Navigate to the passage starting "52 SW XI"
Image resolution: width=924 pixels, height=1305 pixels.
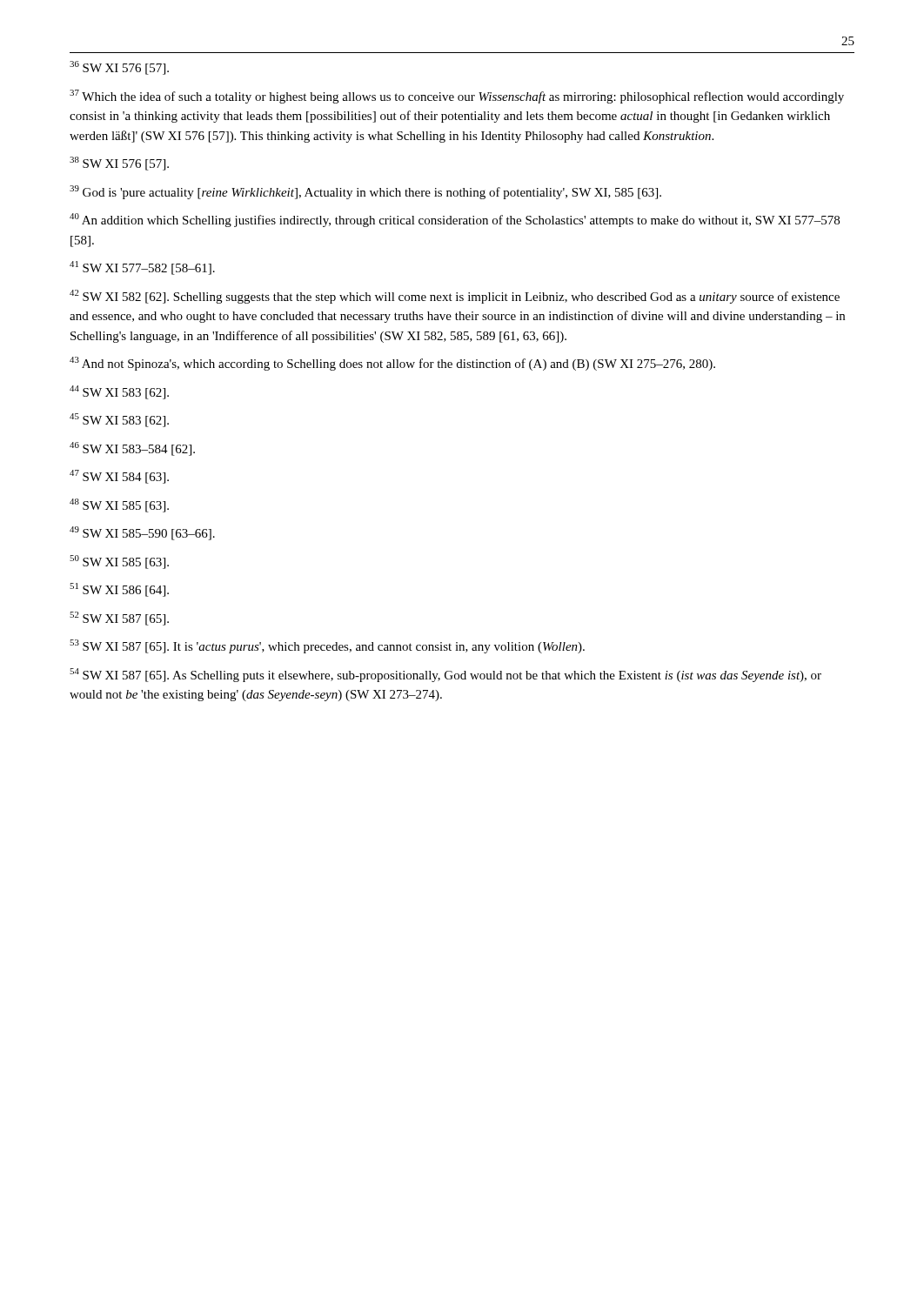pos(120,617)
